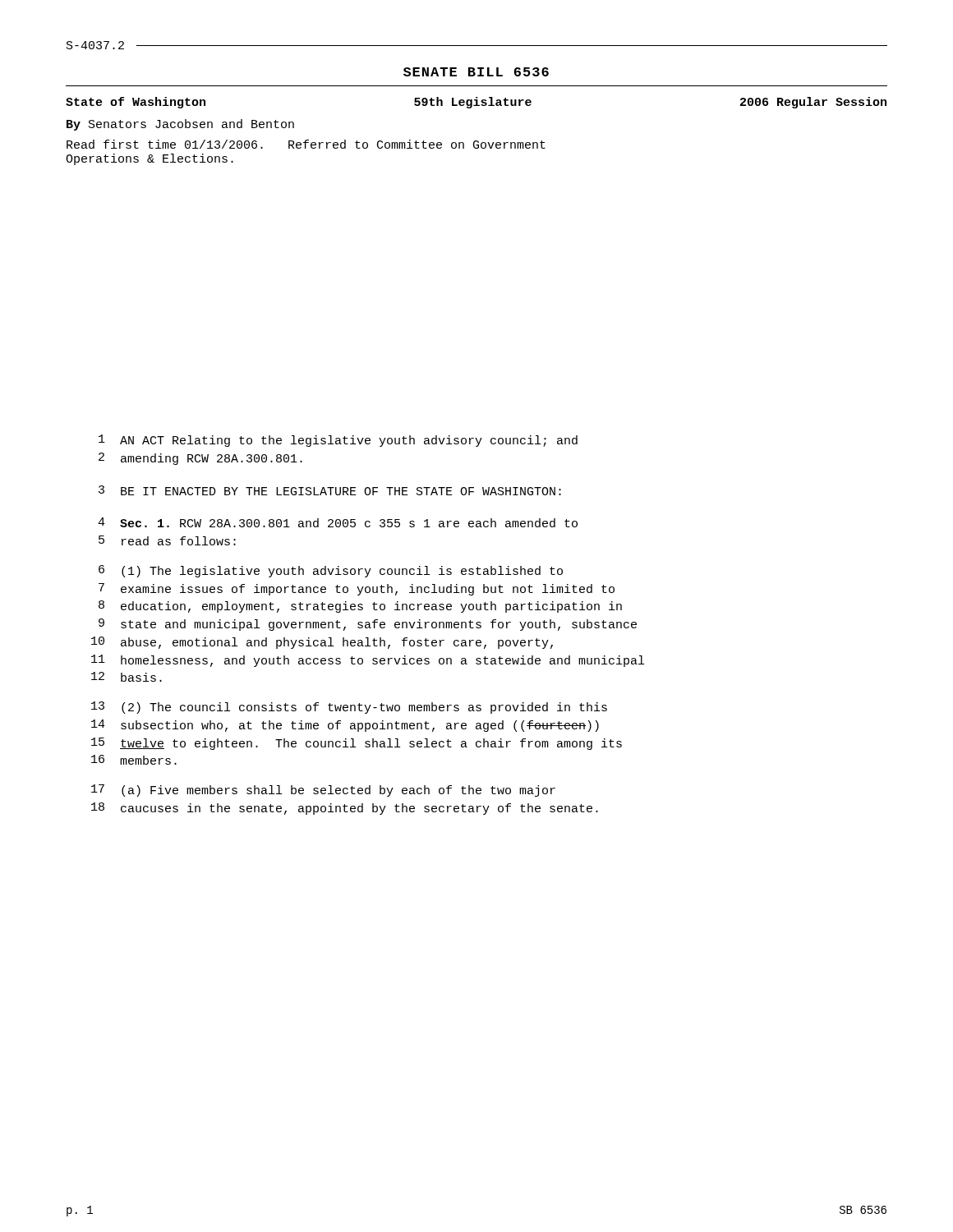Image resolution: width=953 pixels, height=1232 pixels.
Task: Find the text block that reads "13 (2) The"
Action: 476,736
